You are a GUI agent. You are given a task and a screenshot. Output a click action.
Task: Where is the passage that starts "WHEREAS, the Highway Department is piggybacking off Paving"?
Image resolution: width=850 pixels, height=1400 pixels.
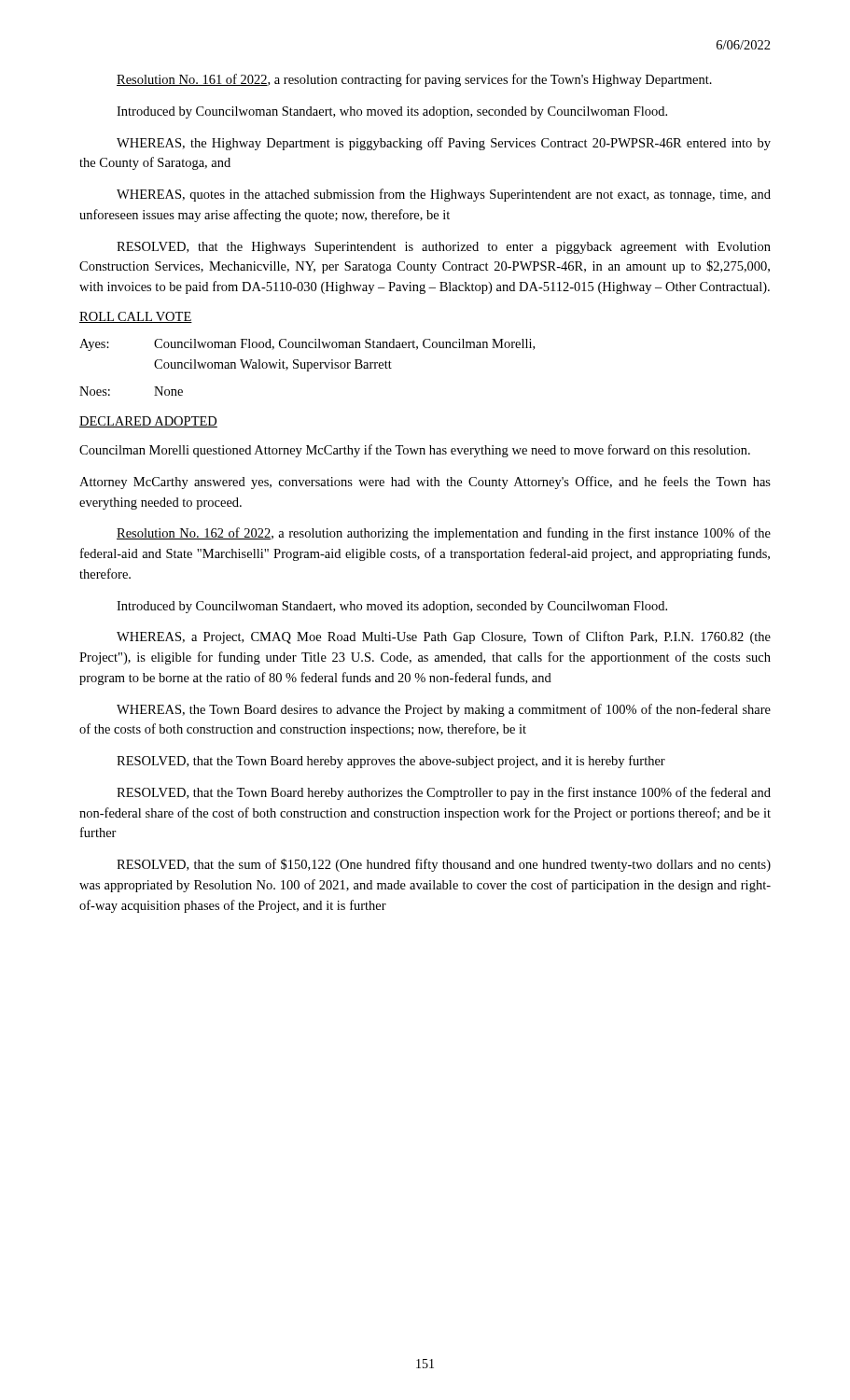pyautogui.click(x=425, y=152)
